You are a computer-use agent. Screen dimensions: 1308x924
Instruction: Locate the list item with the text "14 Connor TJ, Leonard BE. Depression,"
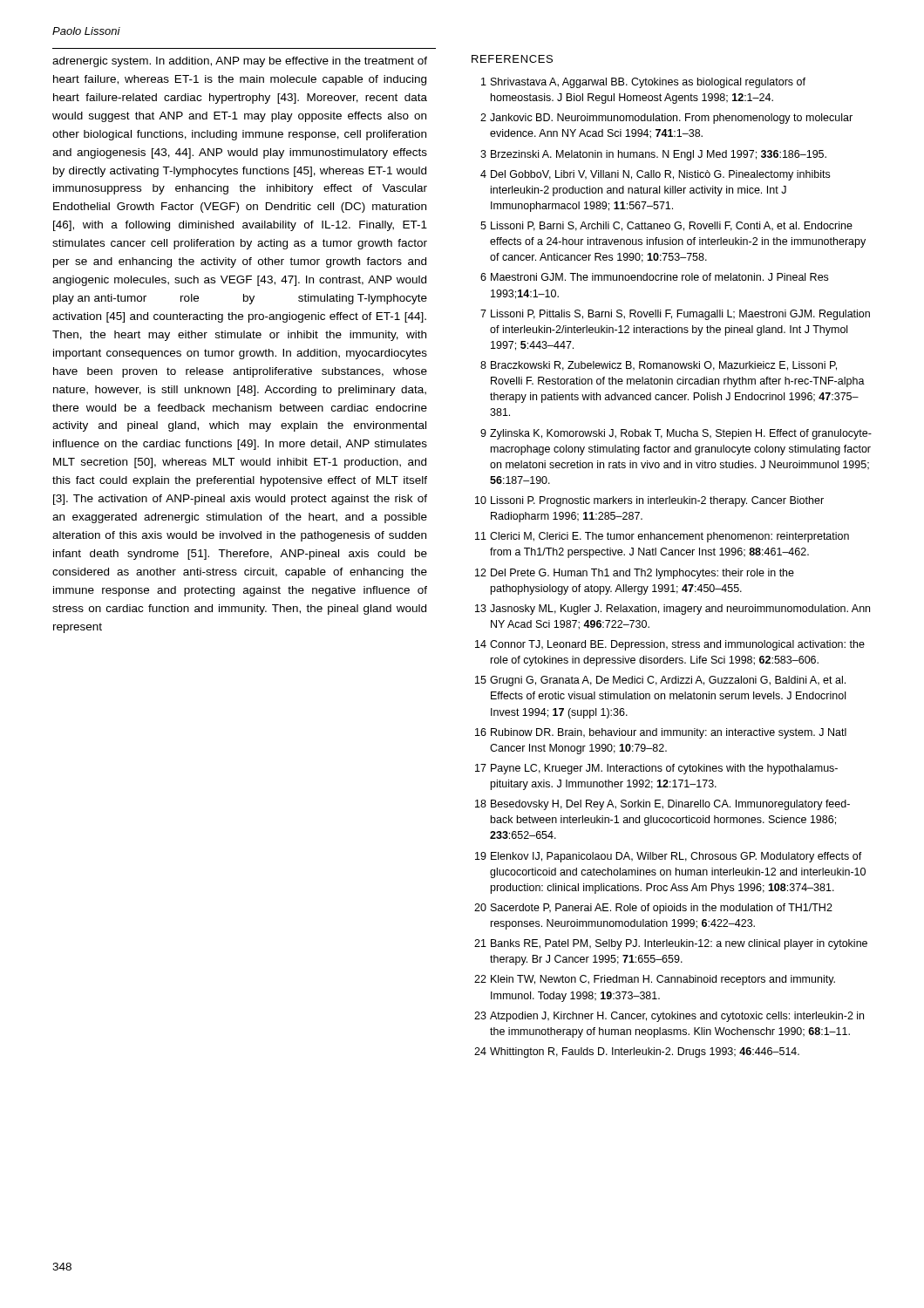671,652
